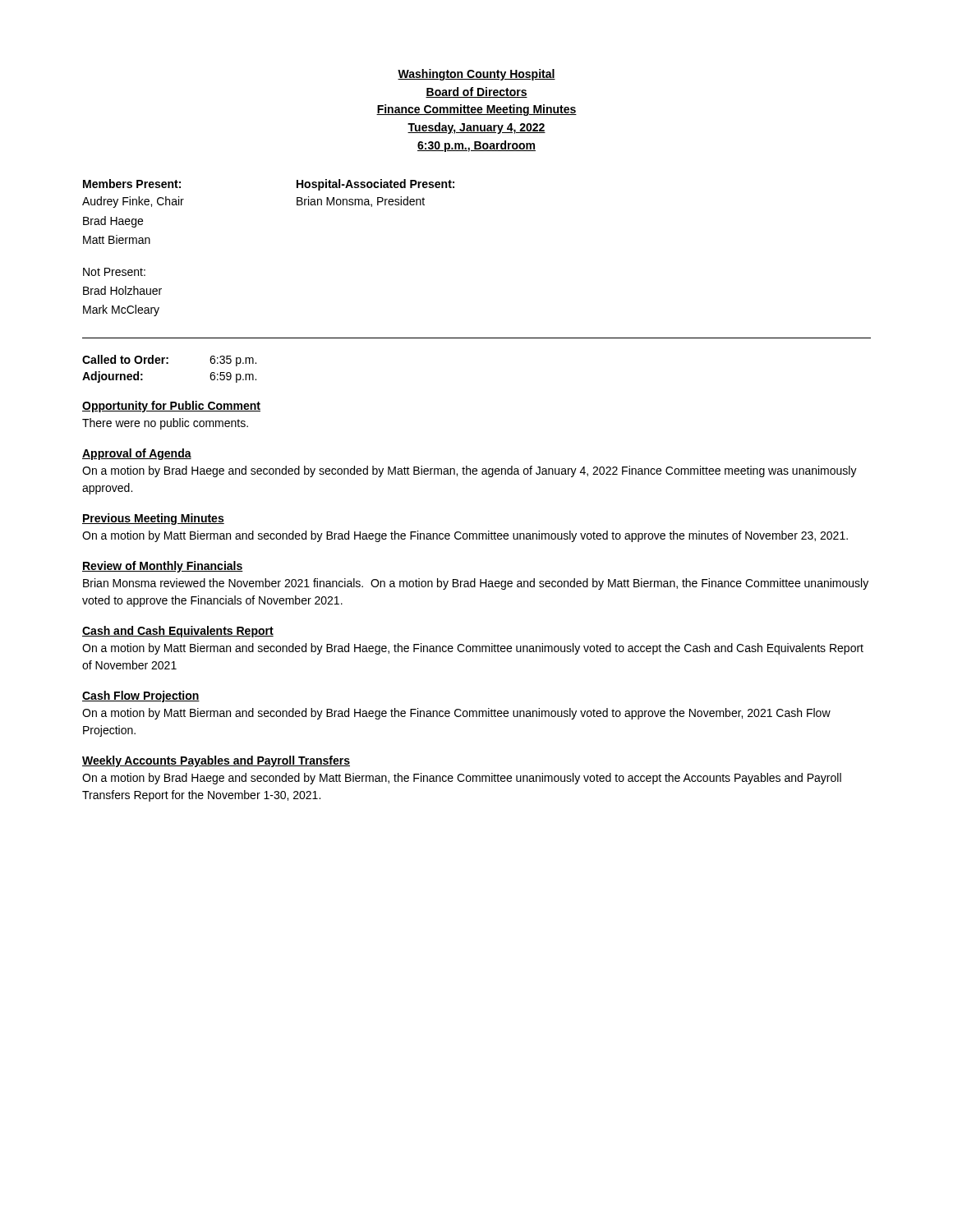Navigate to the block starting "There were no public comments."
Viewport: 953px width, 1232px height.
point(165,424)
